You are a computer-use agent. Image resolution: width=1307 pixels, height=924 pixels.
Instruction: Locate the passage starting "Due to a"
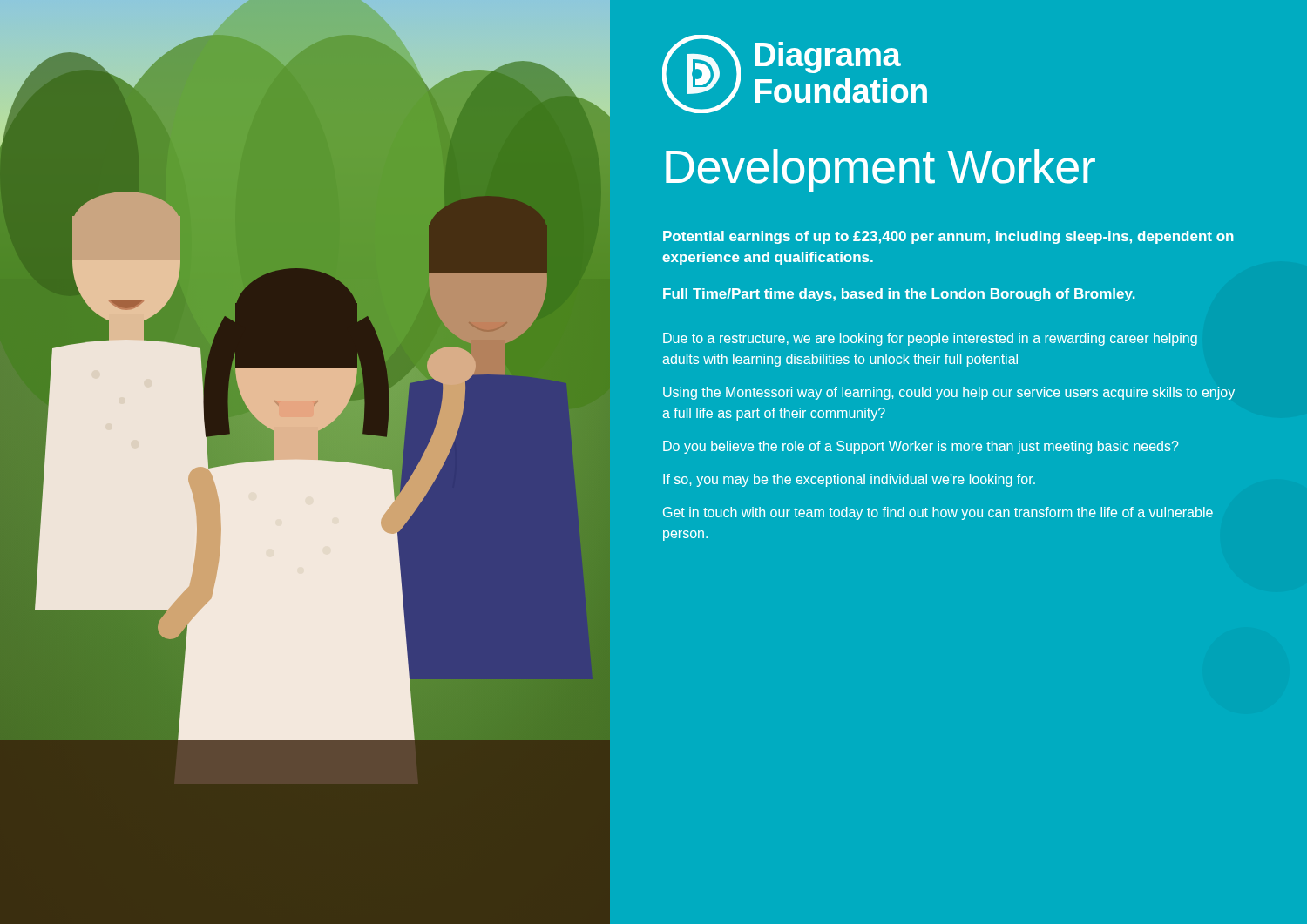pos(950,350)
